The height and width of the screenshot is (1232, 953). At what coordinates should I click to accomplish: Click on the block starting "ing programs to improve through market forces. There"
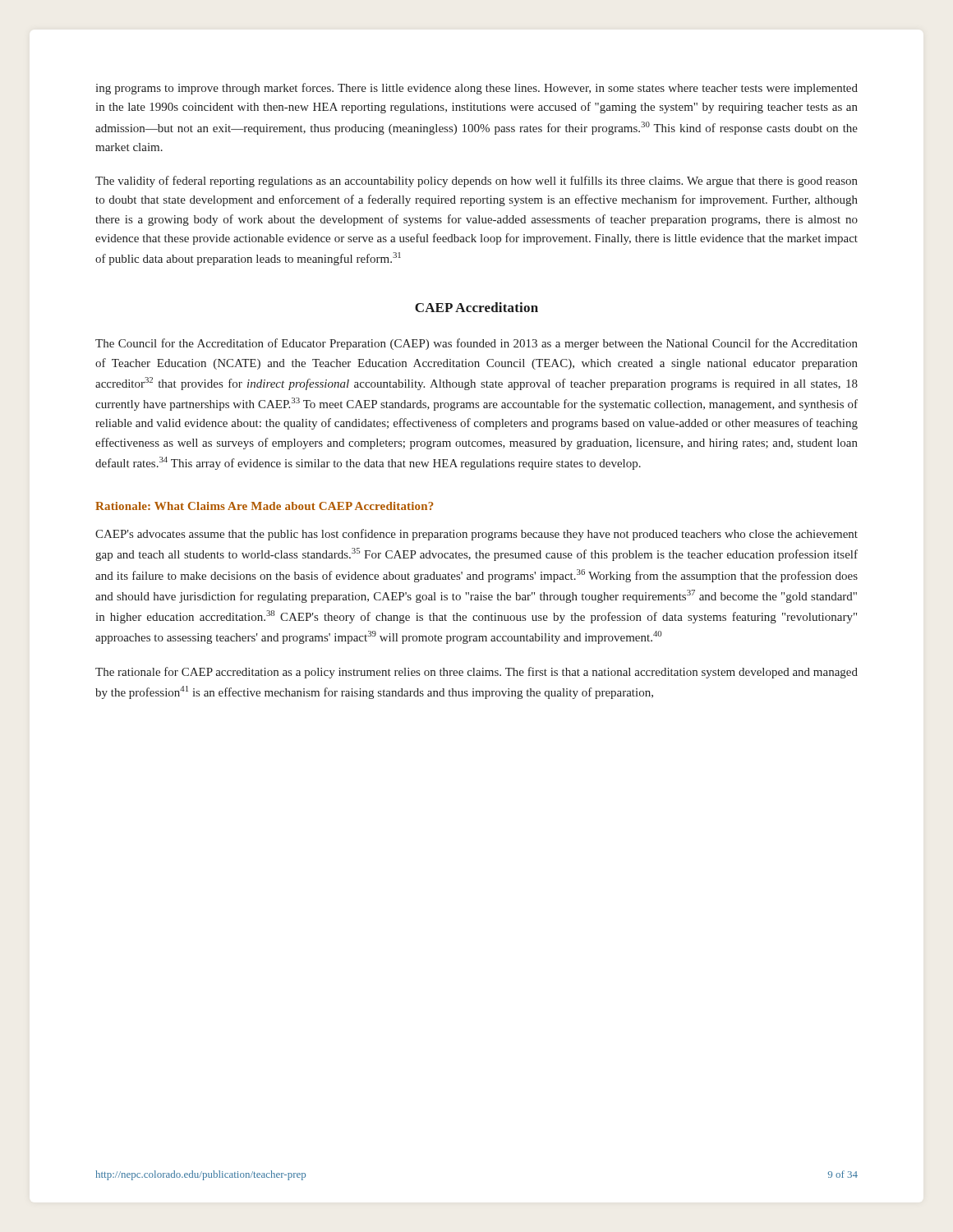[476, 117]
